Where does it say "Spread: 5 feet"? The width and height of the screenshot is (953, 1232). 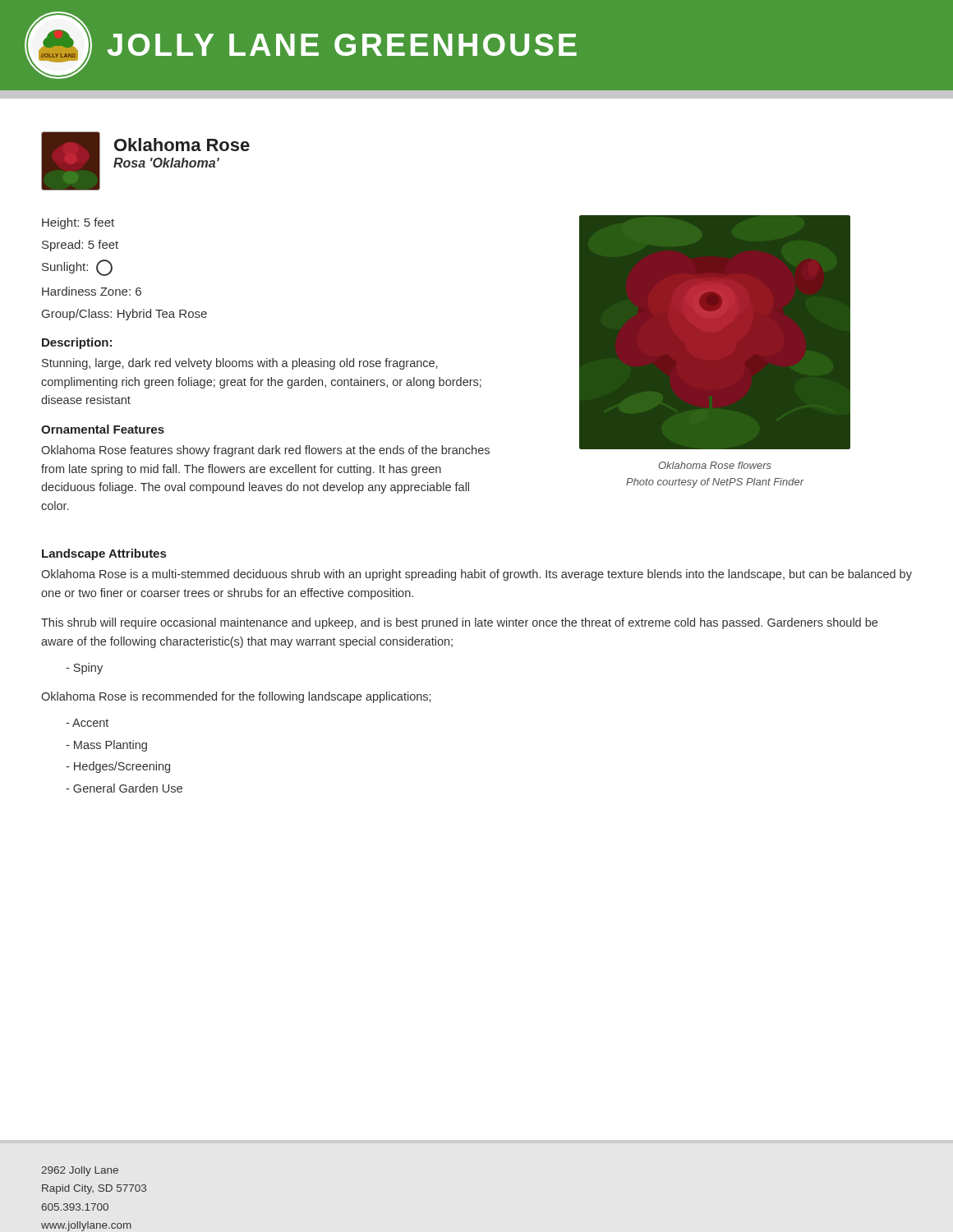click(x=80, y=244)
